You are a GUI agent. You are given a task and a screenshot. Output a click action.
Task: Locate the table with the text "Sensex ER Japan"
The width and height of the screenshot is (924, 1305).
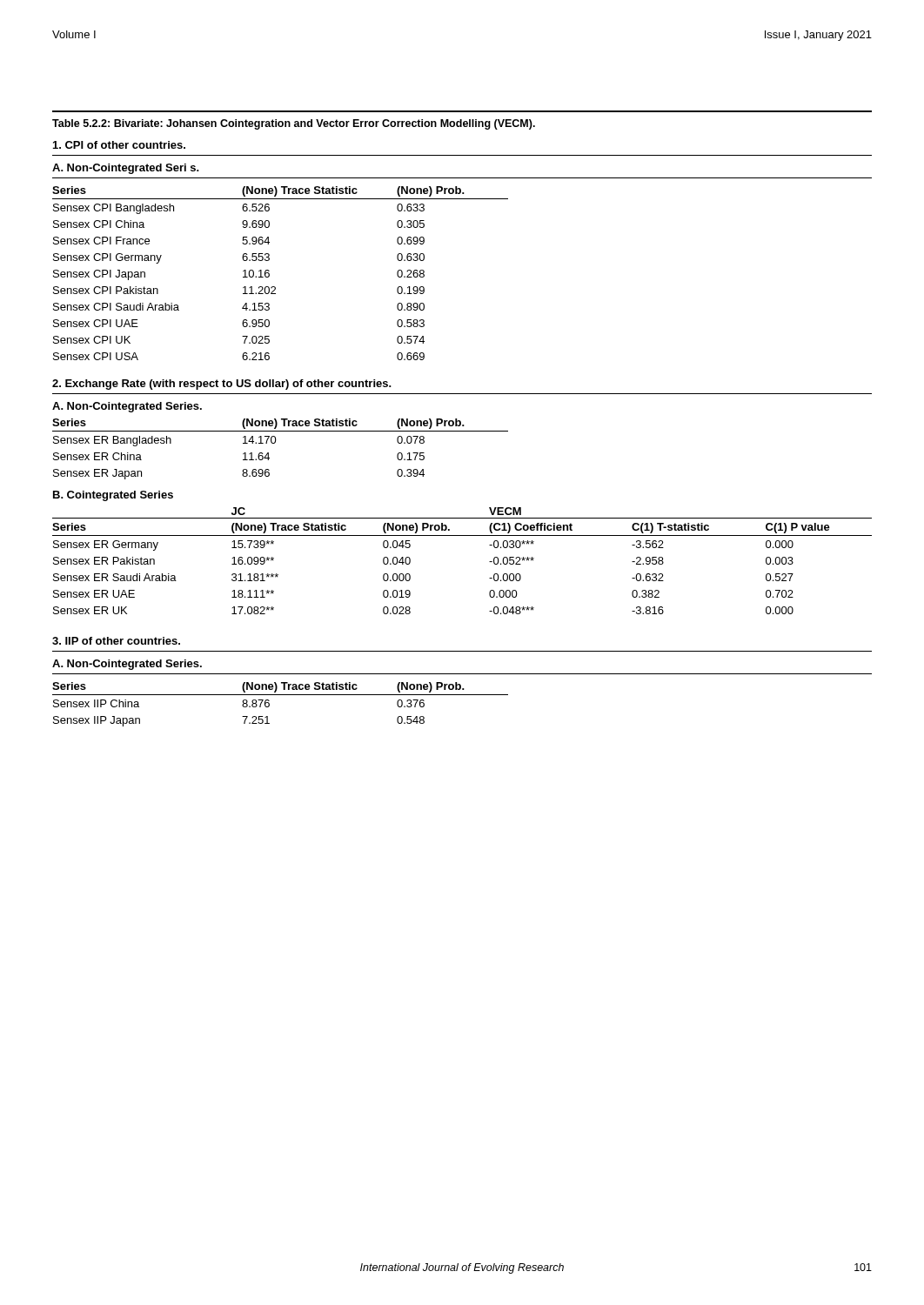tap(462, 448)
